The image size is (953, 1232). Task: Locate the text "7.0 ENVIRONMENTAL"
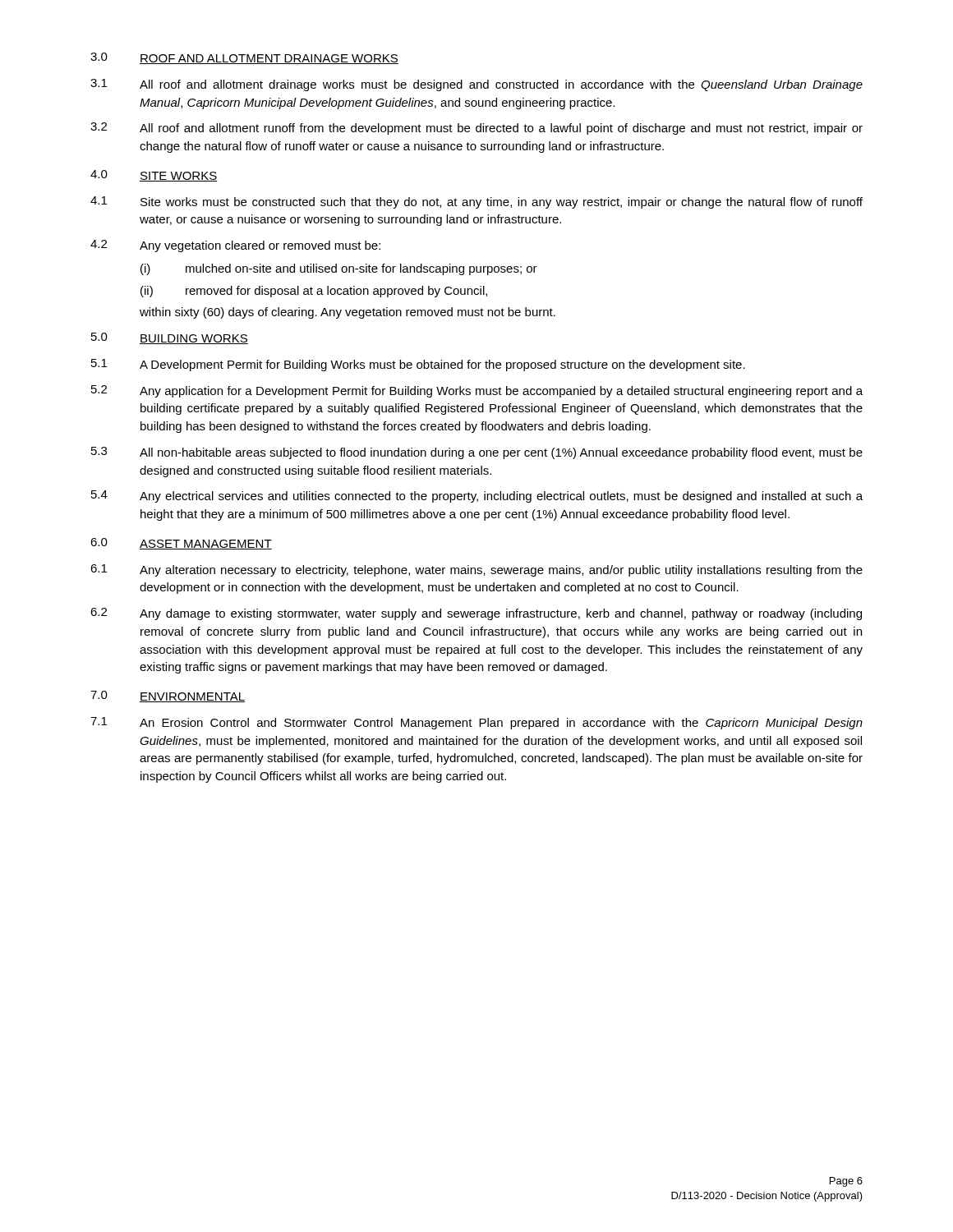point(168,696)
